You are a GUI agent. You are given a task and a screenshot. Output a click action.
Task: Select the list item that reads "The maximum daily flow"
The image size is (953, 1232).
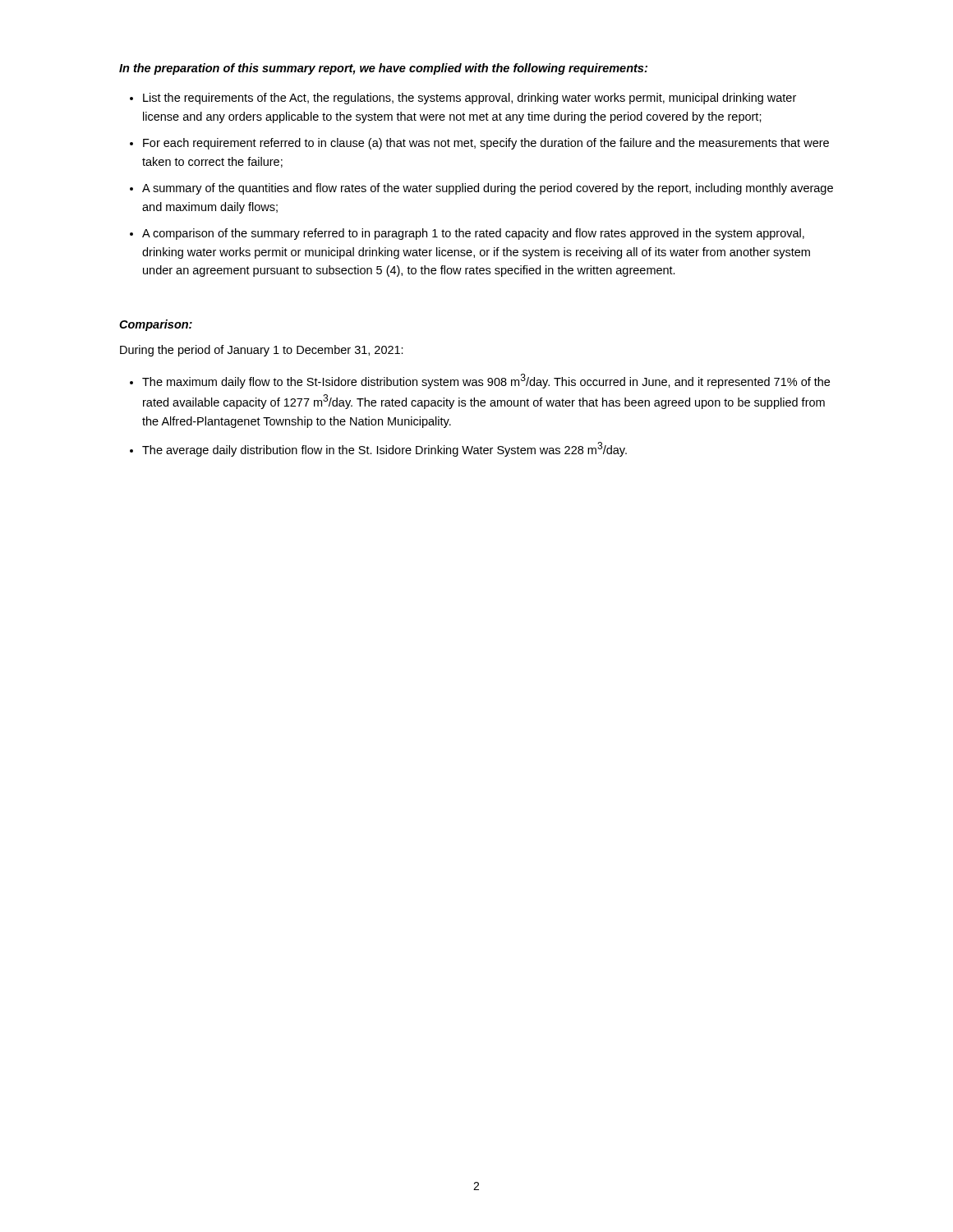click(488, 401)
